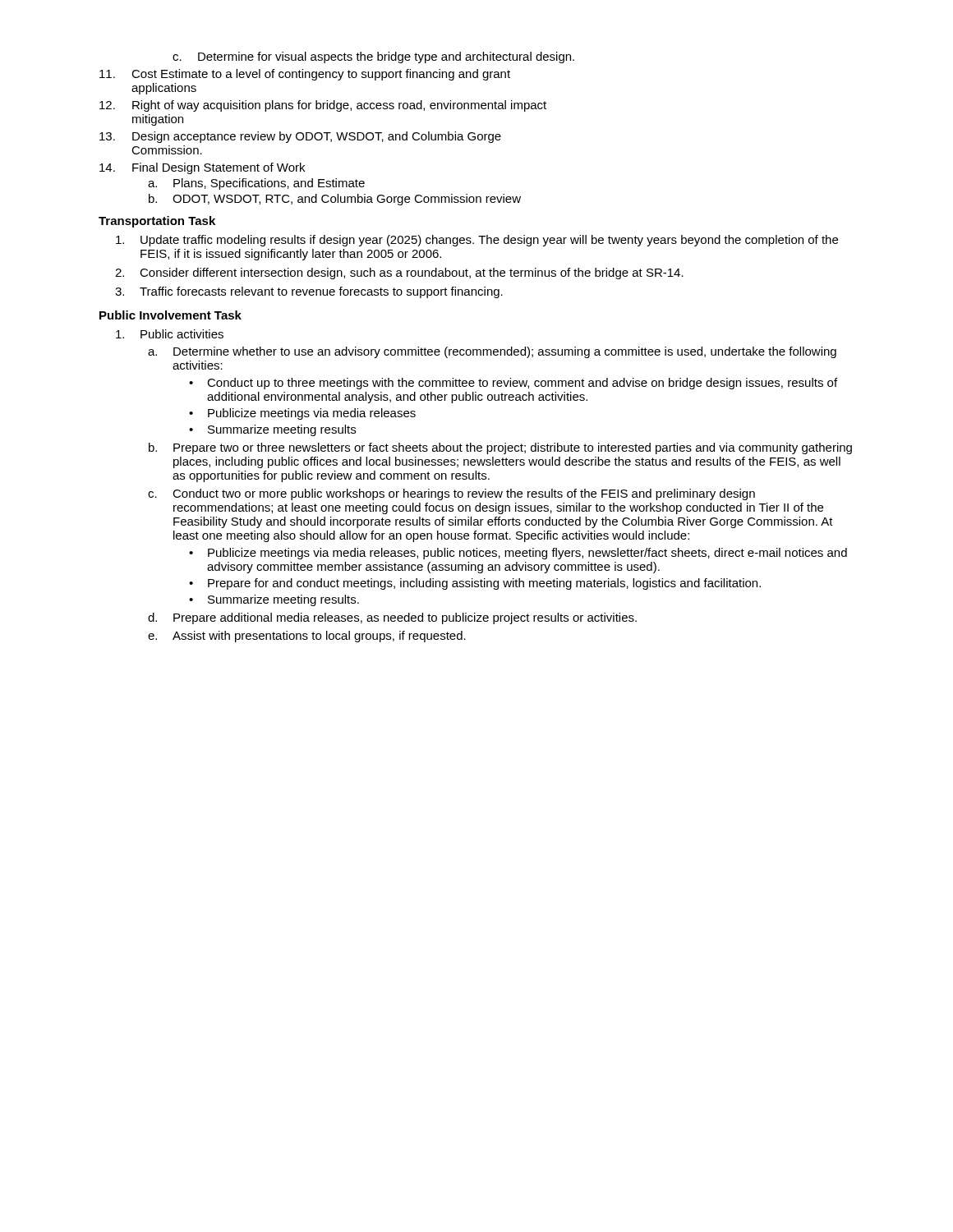The image size is (953, 1232).
Task: Find the region starting "• Publicize meetings via media releases, public"
Action: coord(522,559)
